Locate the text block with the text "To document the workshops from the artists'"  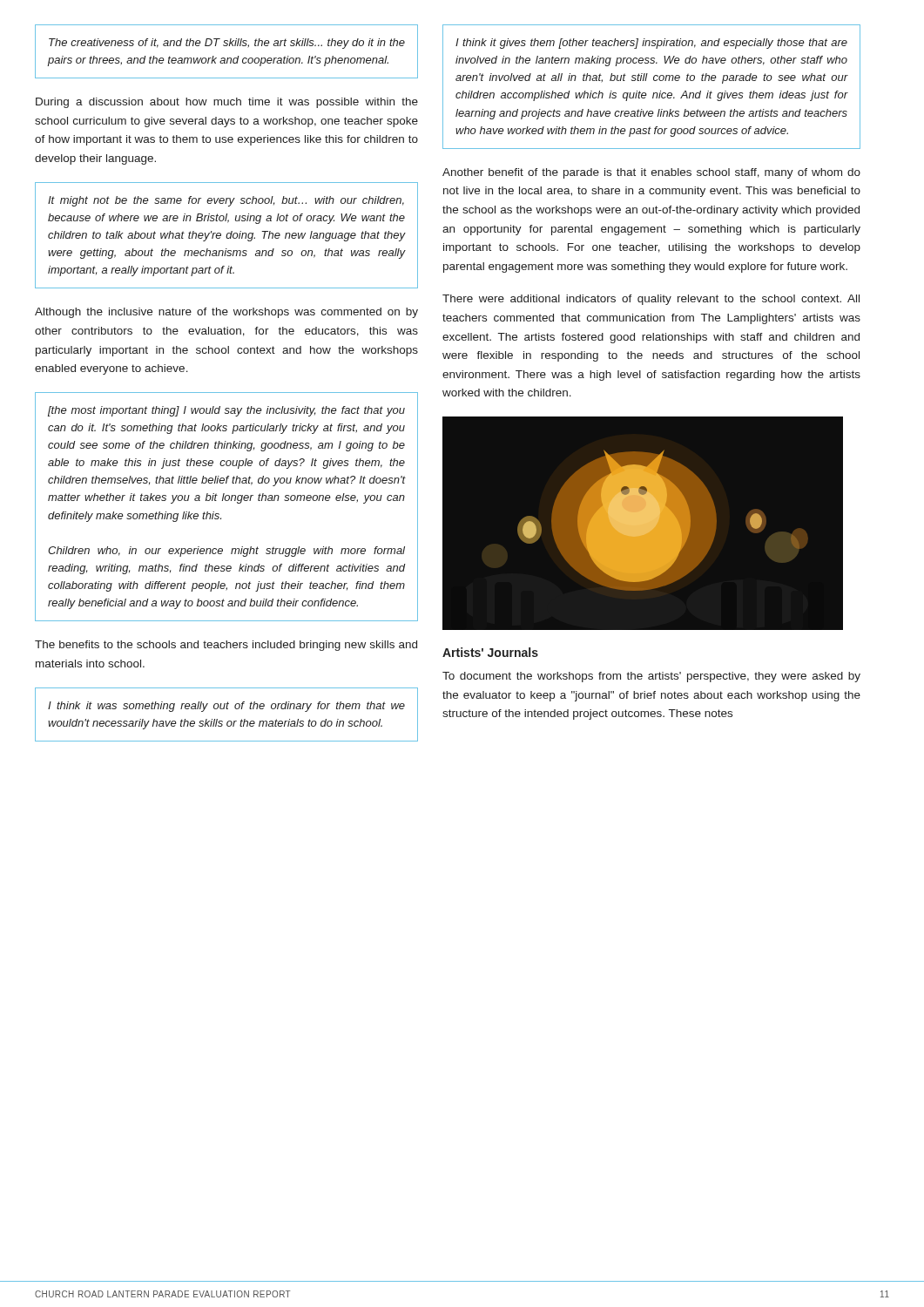tap(651, 695)
